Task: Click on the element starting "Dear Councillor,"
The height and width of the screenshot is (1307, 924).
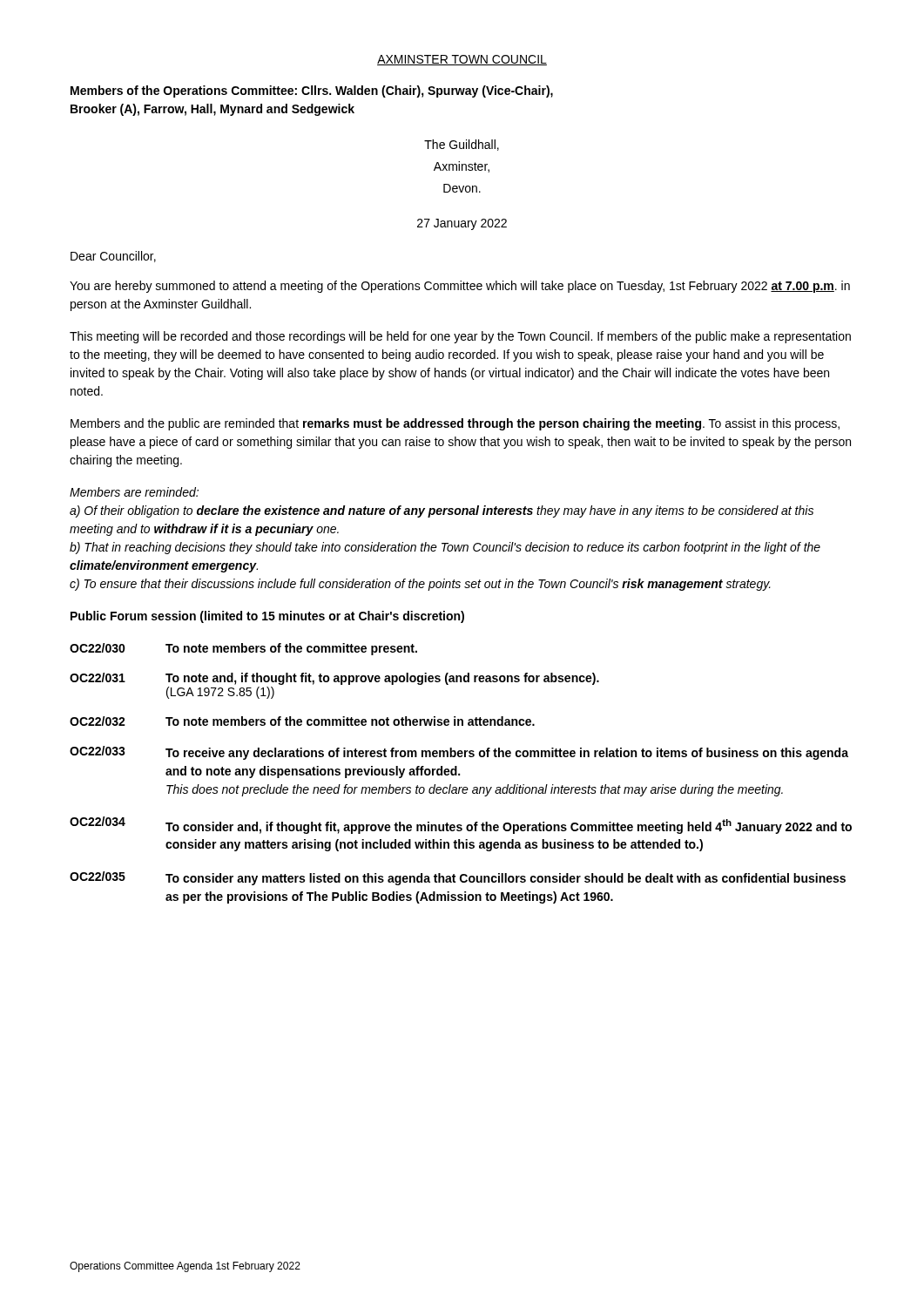Action: click(x=113, y=256)
